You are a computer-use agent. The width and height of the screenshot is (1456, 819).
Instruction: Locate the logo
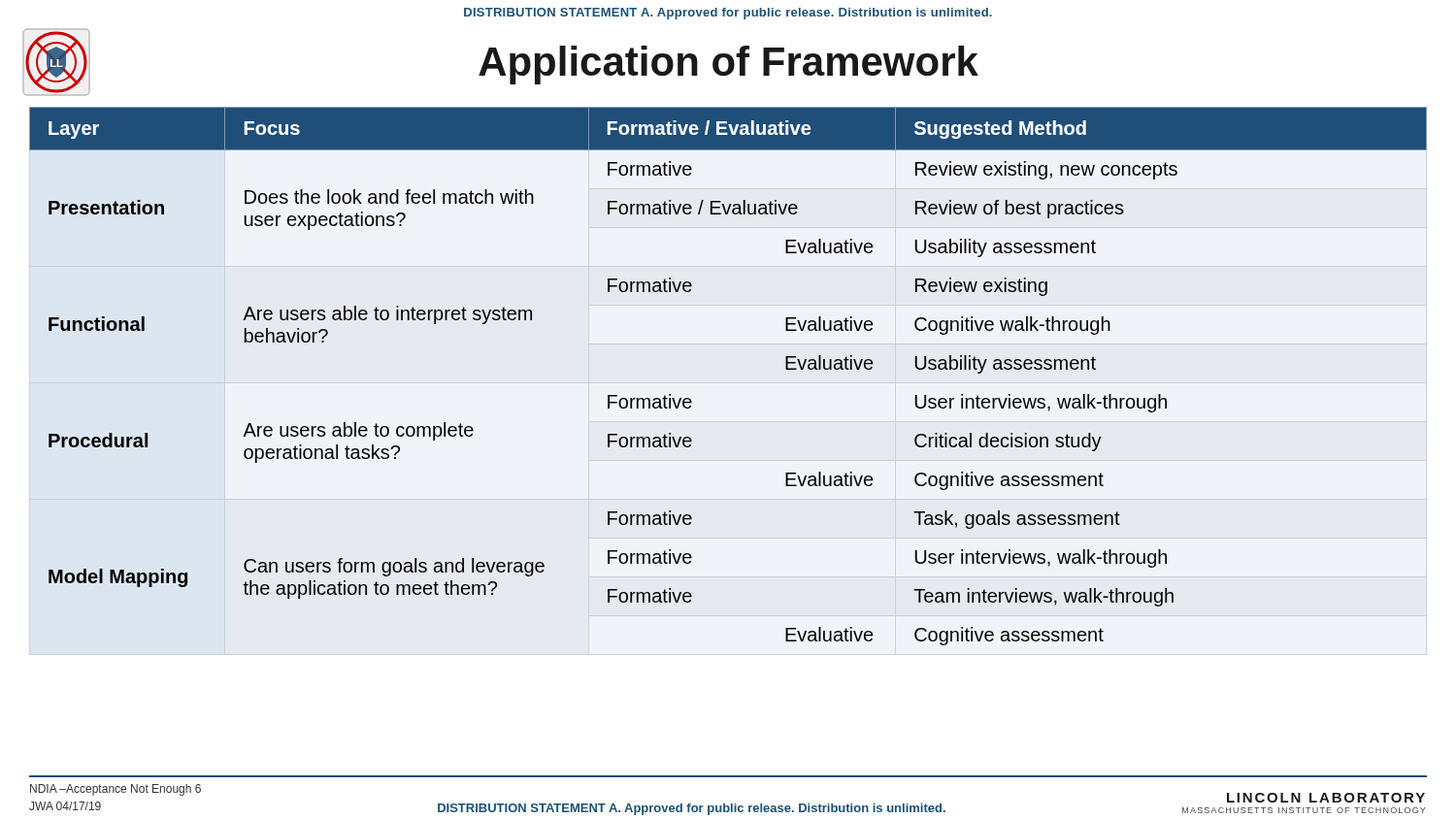(x=56, y=62)
